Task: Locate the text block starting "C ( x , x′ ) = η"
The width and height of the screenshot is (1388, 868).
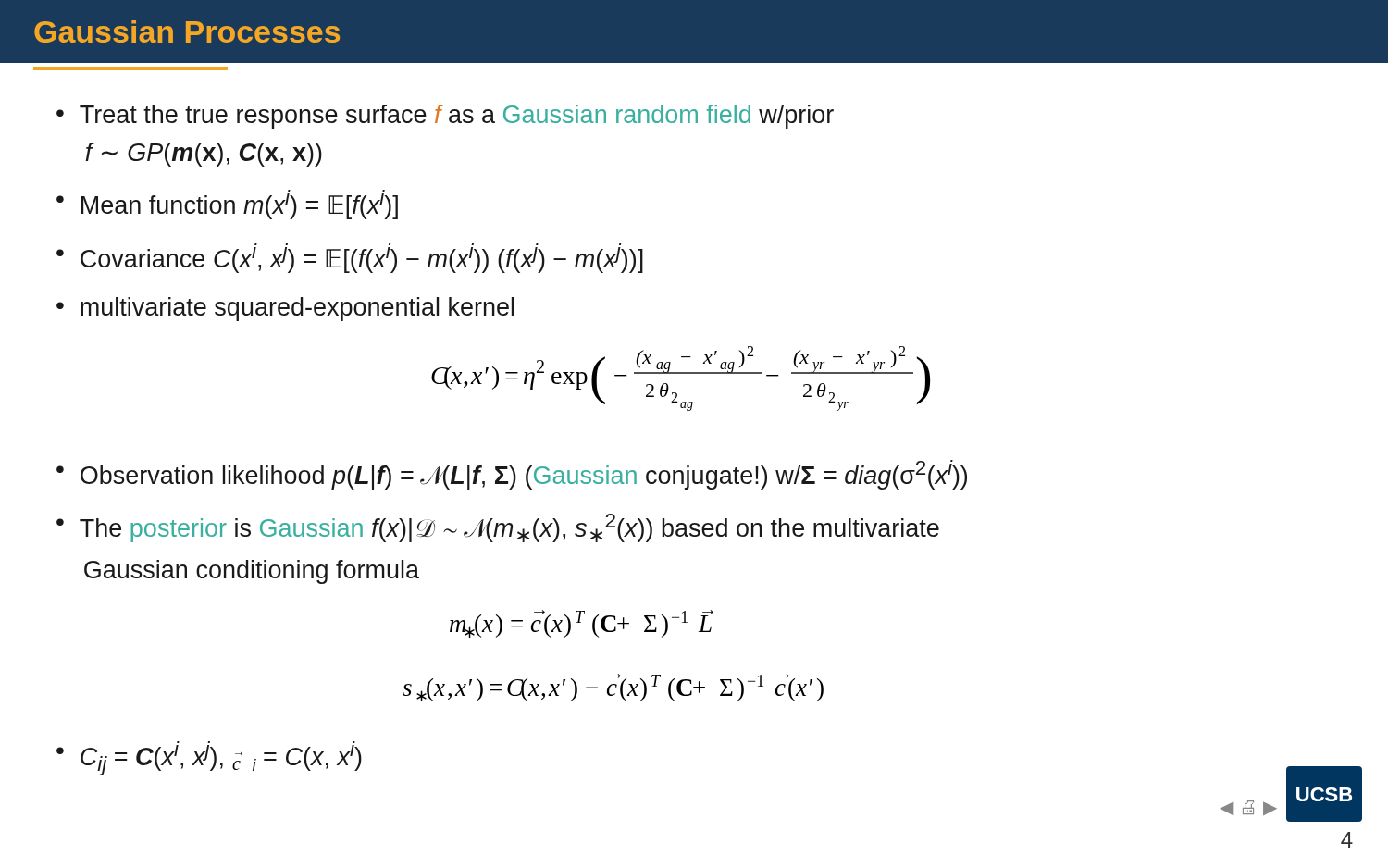Action: pyautogui.click(x=689, y=379)
